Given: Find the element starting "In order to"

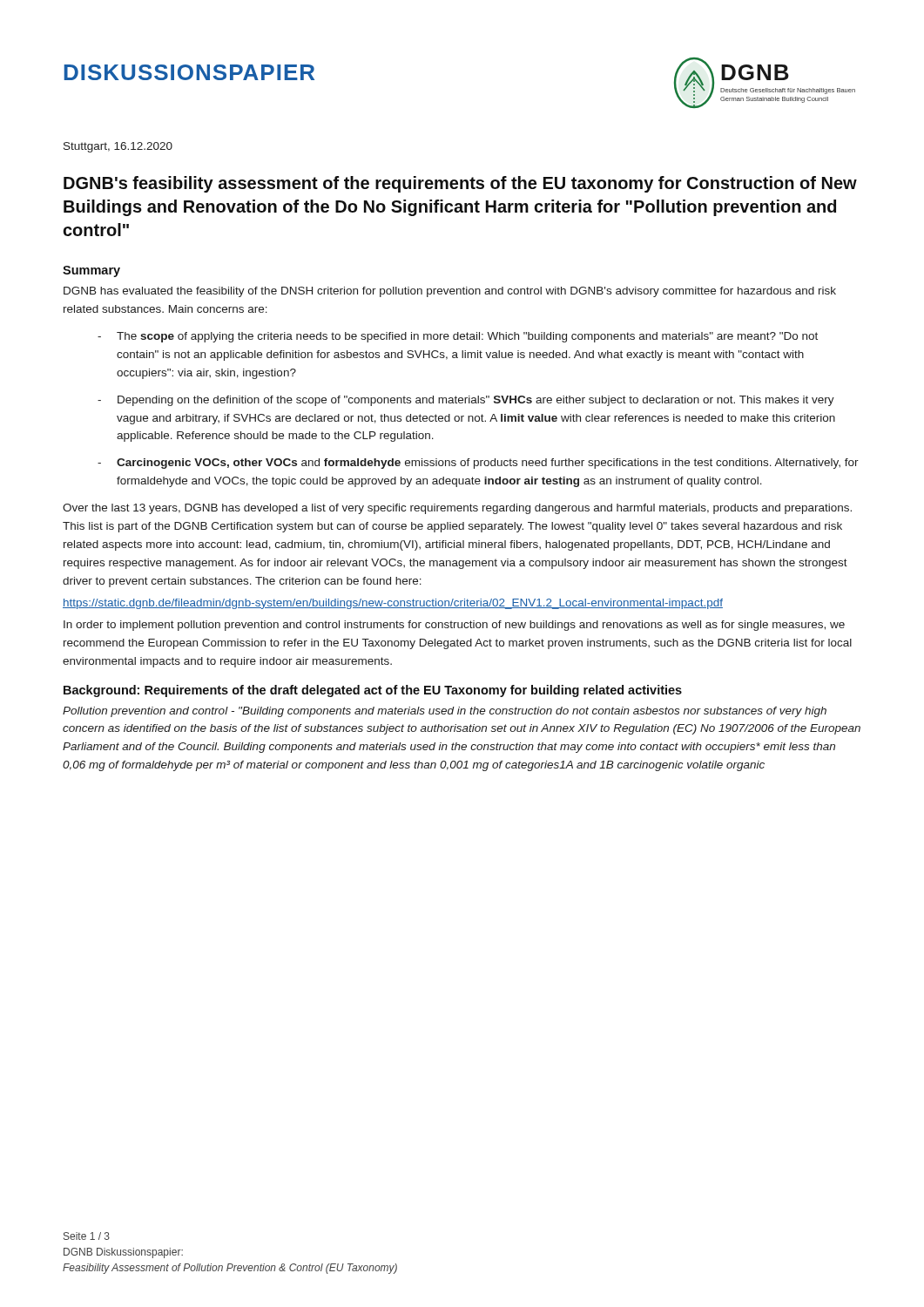Looking at the screenshot, I should 457,642.
